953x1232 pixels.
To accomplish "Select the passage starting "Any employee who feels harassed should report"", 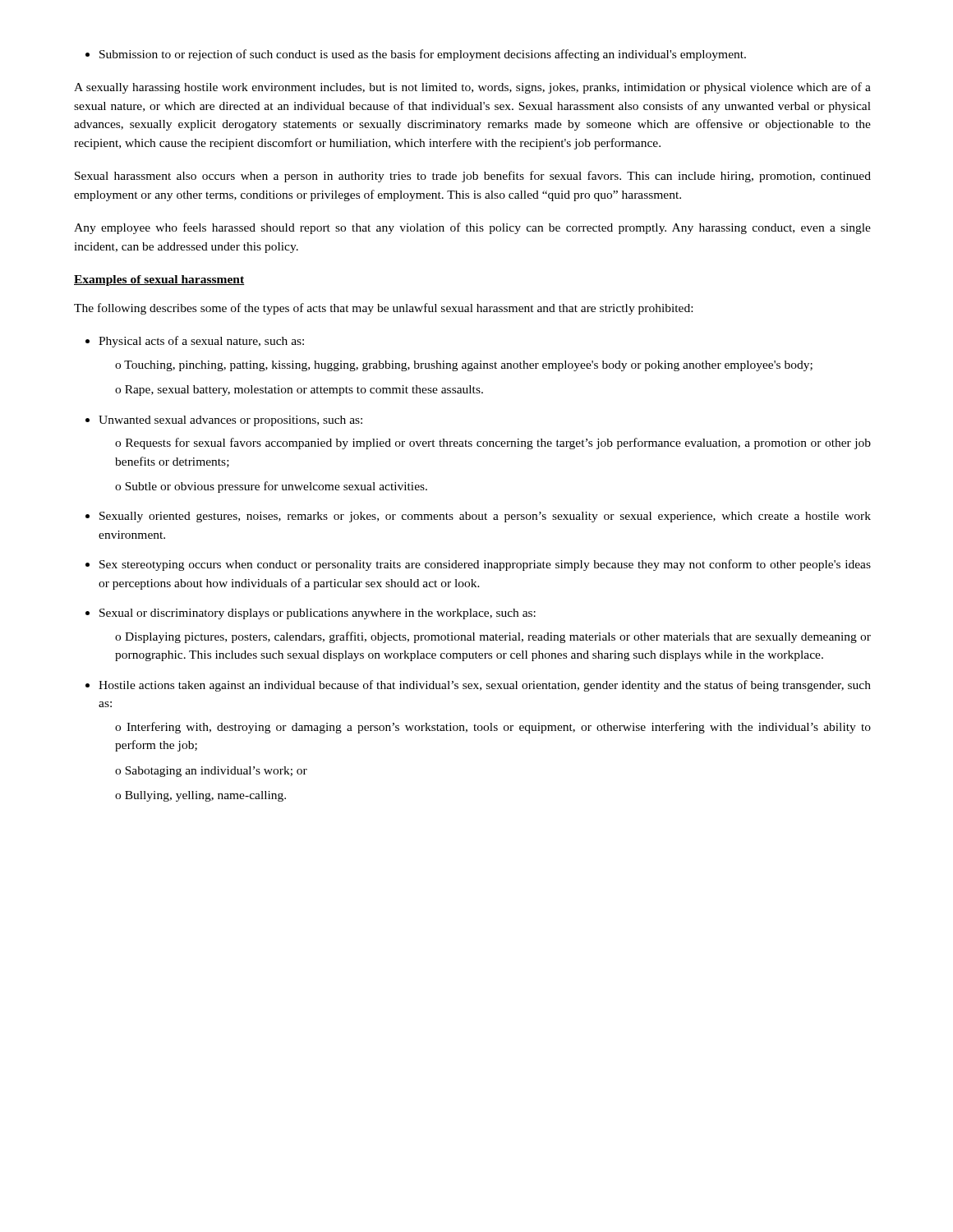I will tap(472, 237).
